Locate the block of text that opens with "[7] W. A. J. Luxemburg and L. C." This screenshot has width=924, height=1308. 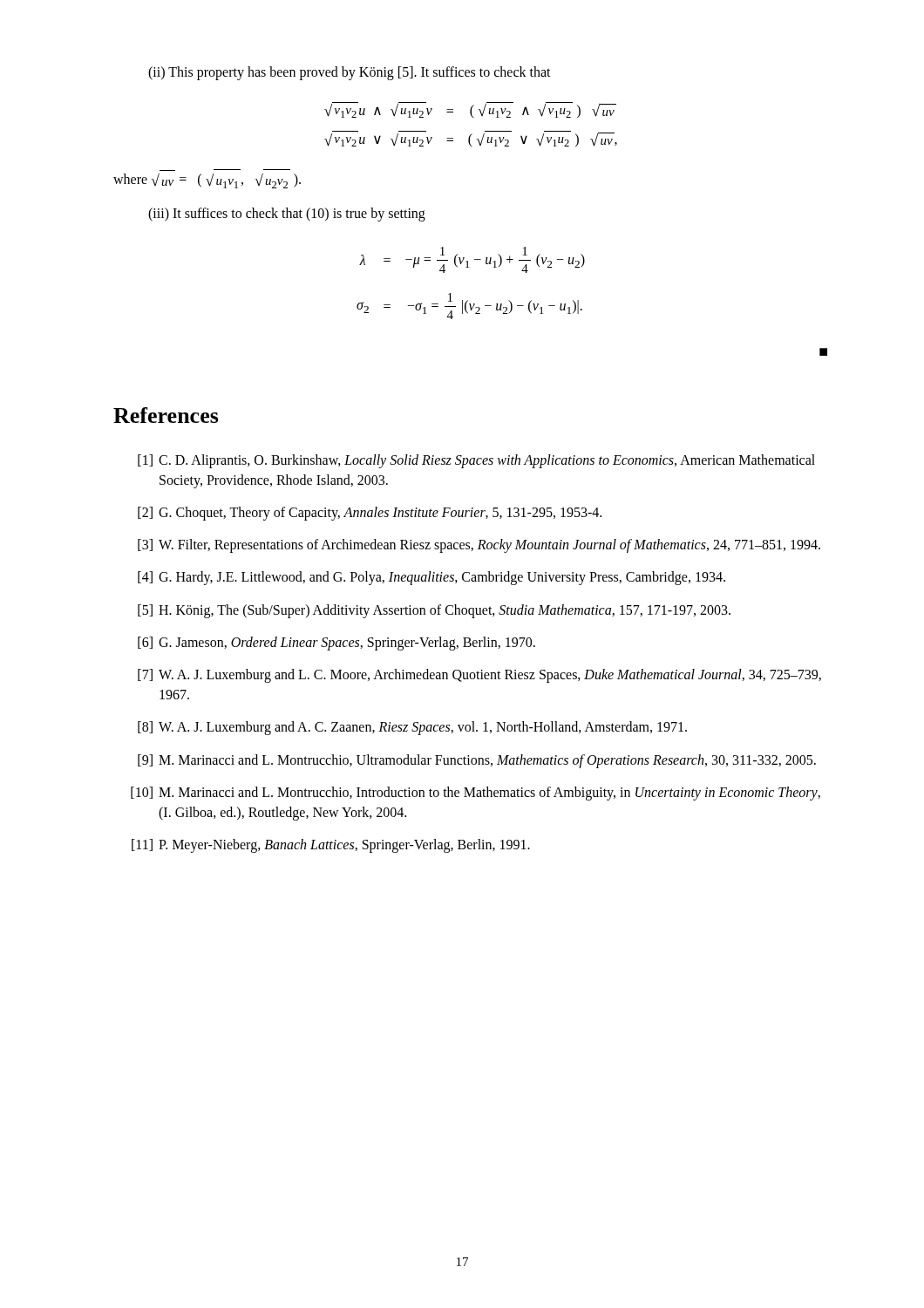click(x=471, y=685)
